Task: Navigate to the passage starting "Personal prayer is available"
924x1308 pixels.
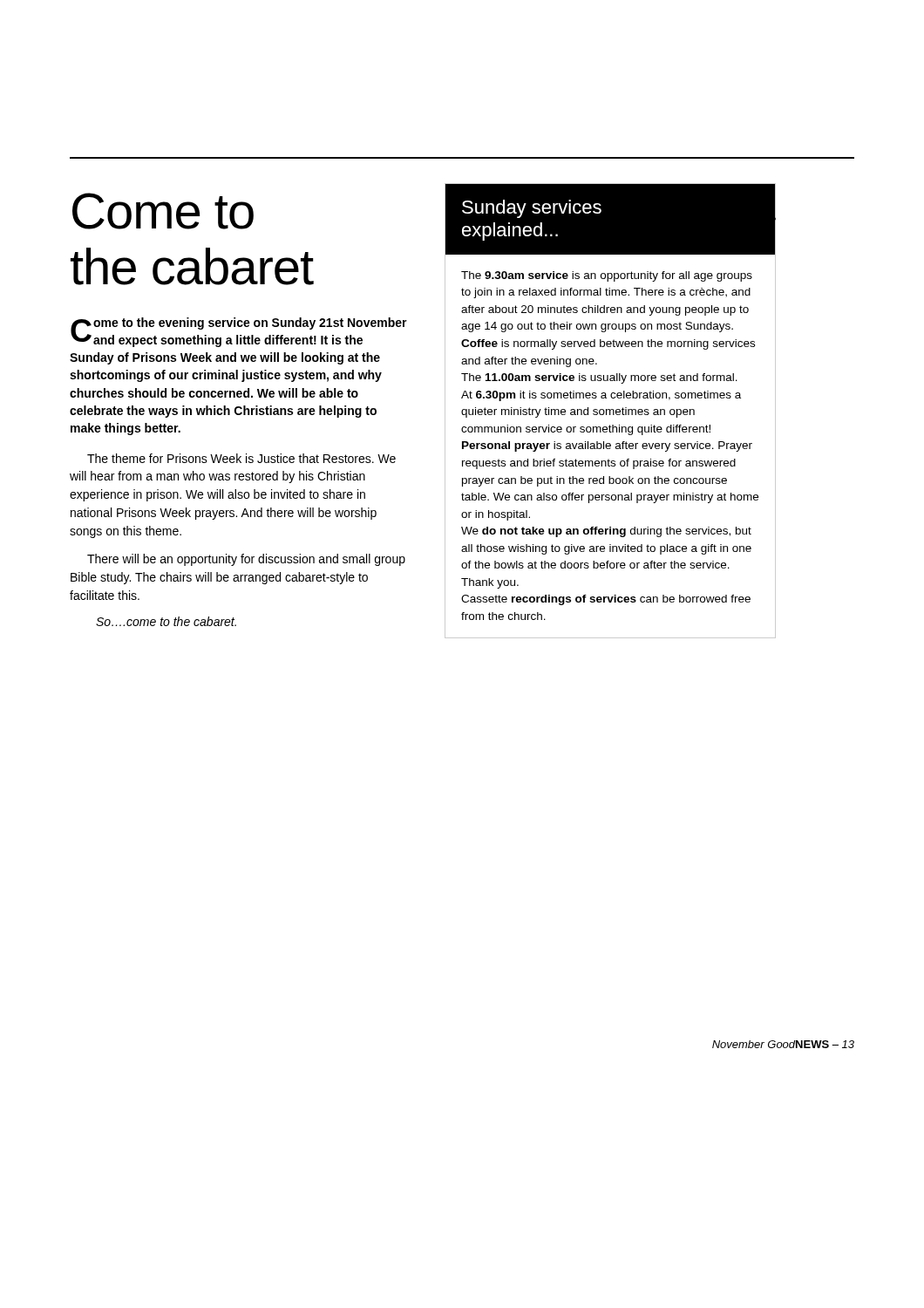Action: tap(610, 480)
